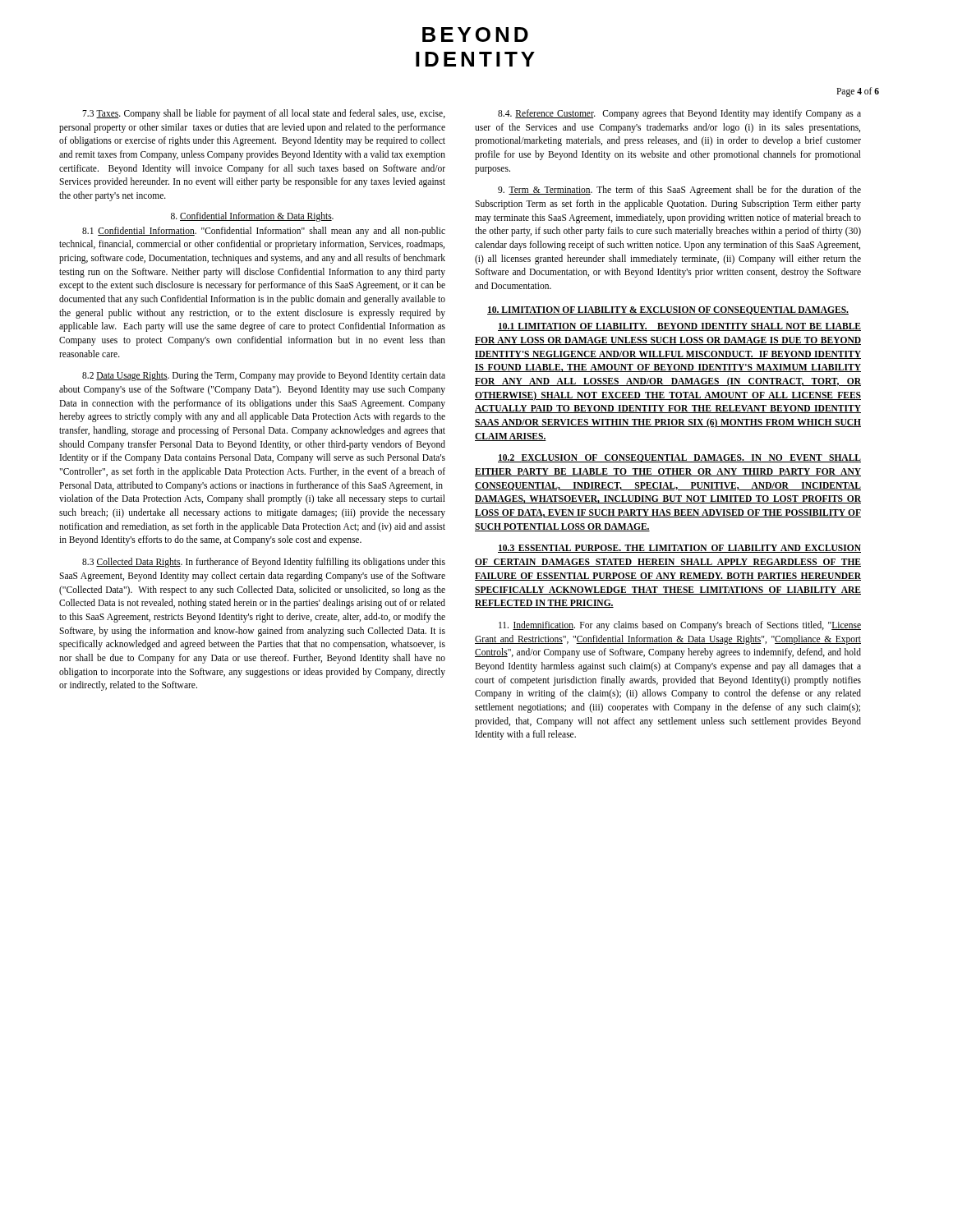Locate the text block containing "2 EXCLUSION OF CONSEQUENTIAL DAMAGES. IN"

[668, 492]
